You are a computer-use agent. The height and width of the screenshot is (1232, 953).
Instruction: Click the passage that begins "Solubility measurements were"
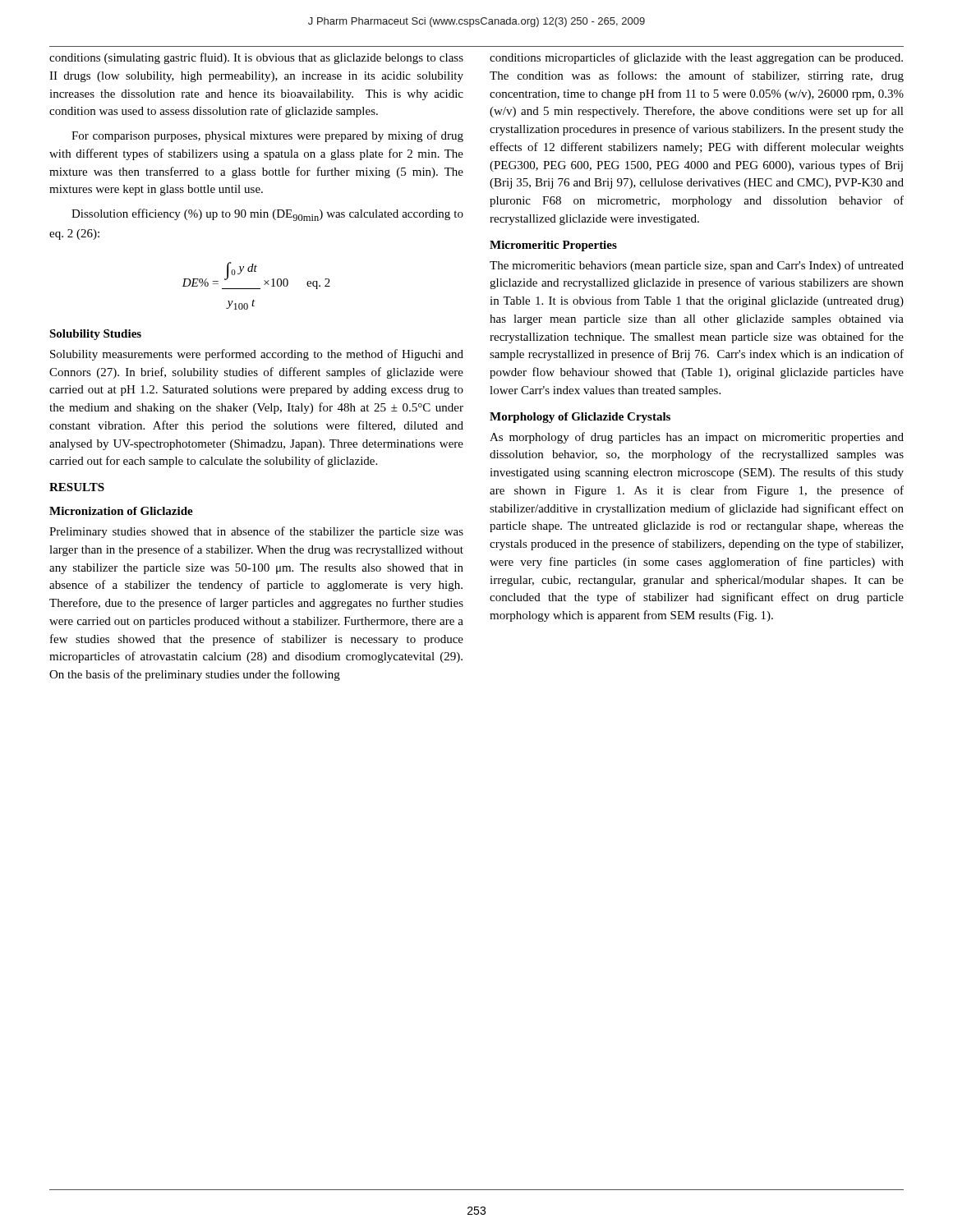(x=256, y=408)
